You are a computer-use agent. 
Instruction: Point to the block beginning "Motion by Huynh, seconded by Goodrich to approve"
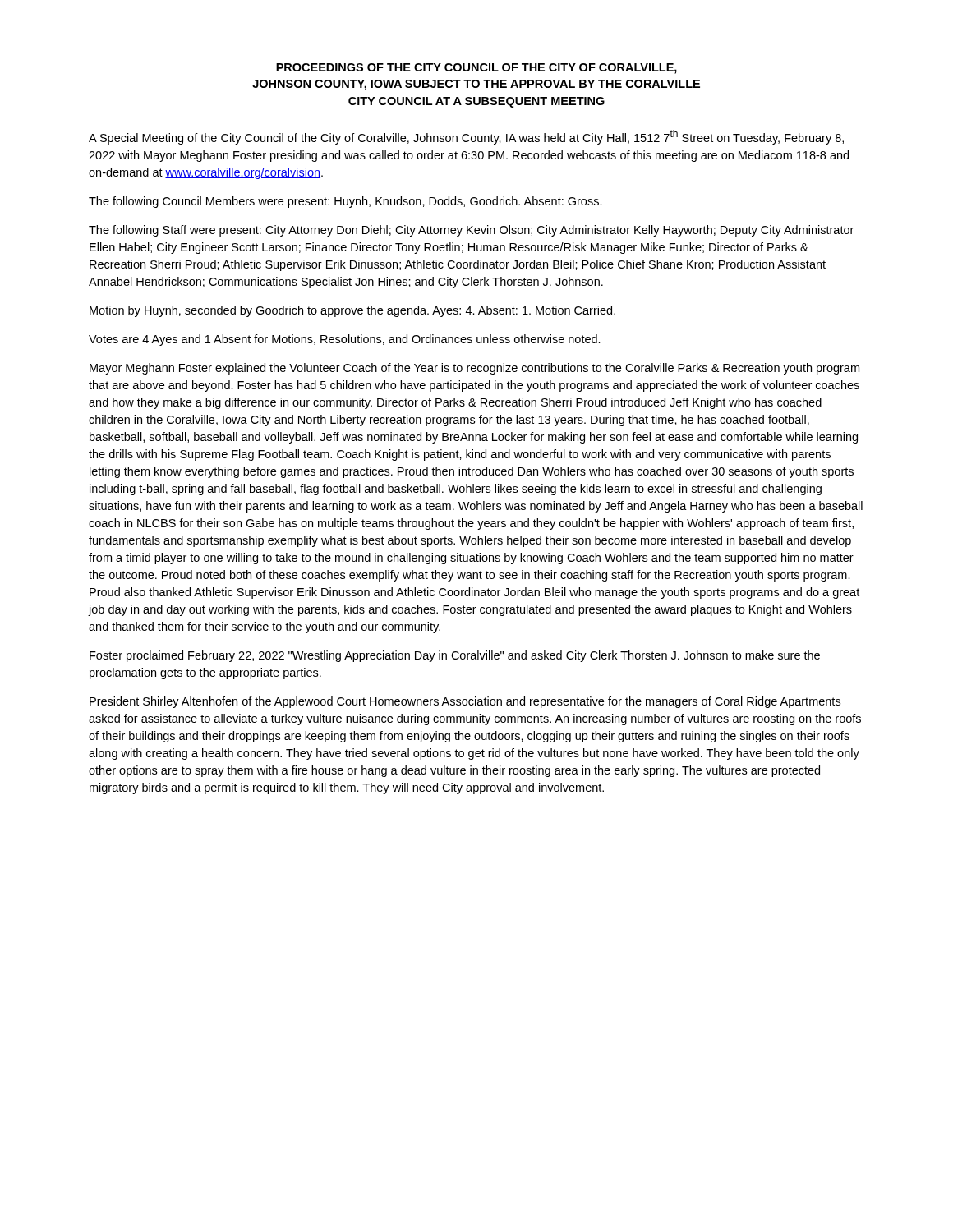(353, 310)
